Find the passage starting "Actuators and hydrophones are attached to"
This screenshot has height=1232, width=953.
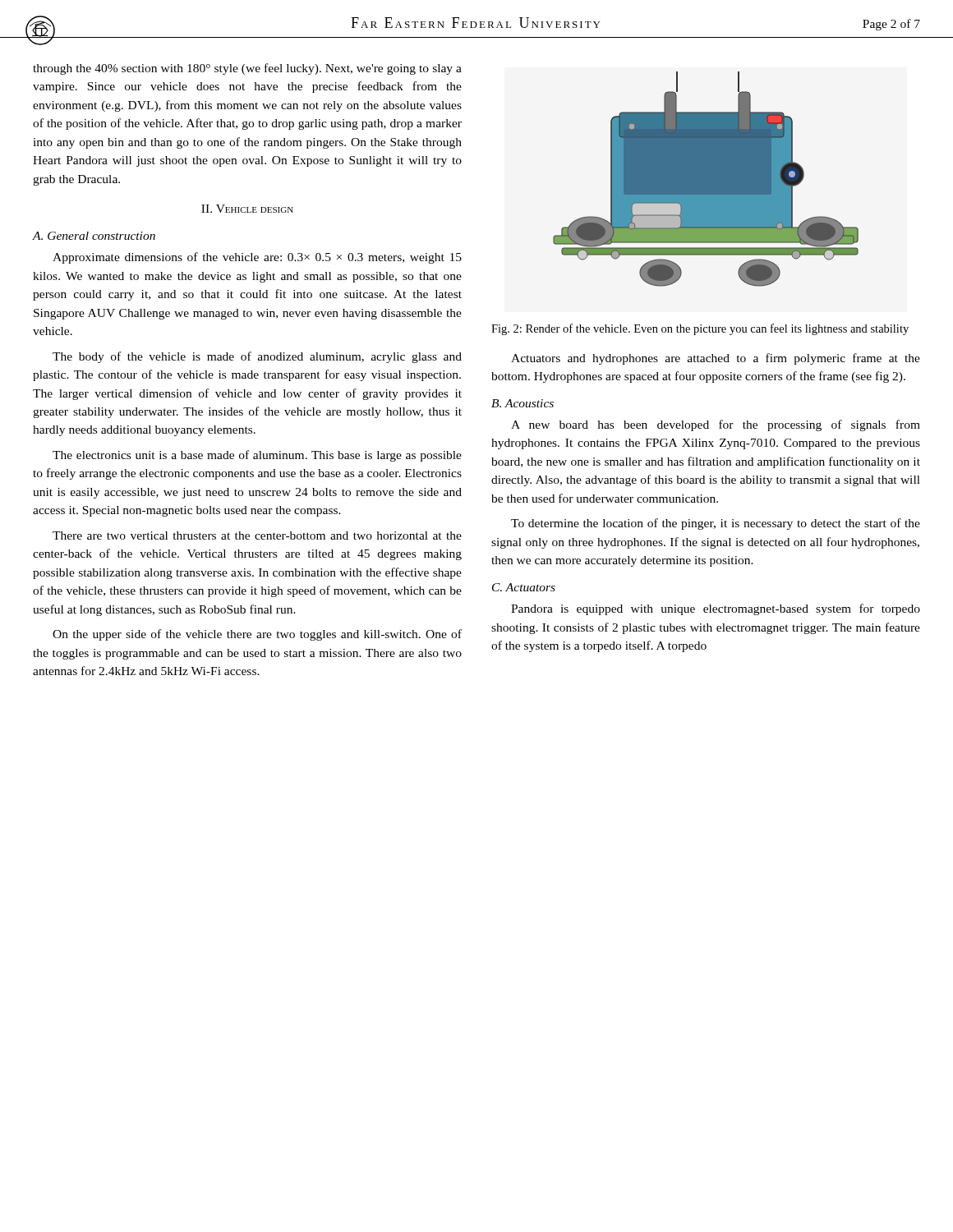pos(706,367)
